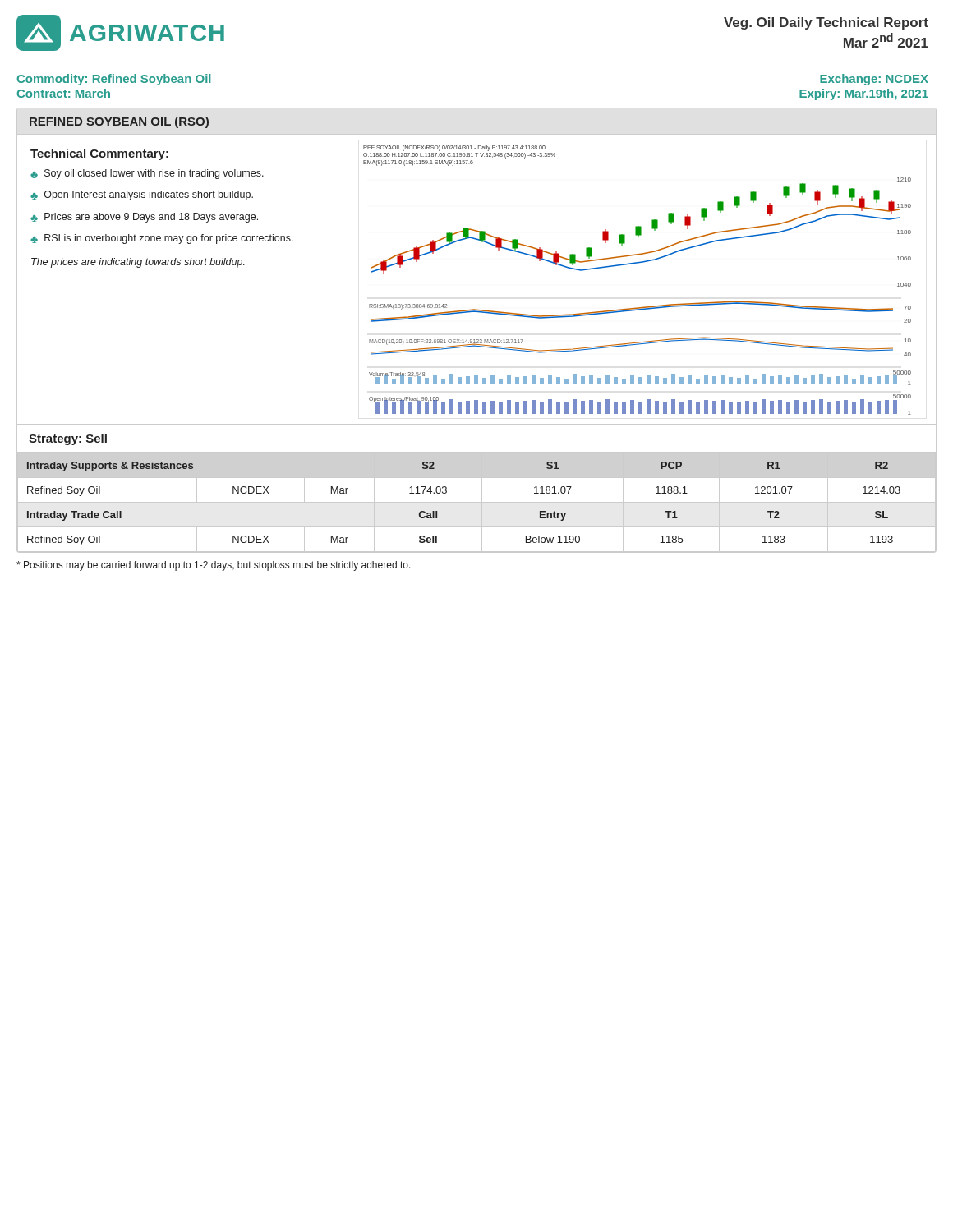This screenshot has height=1232, width=953.
Task: Click on the continuous plot
Action: pos(642,279)
